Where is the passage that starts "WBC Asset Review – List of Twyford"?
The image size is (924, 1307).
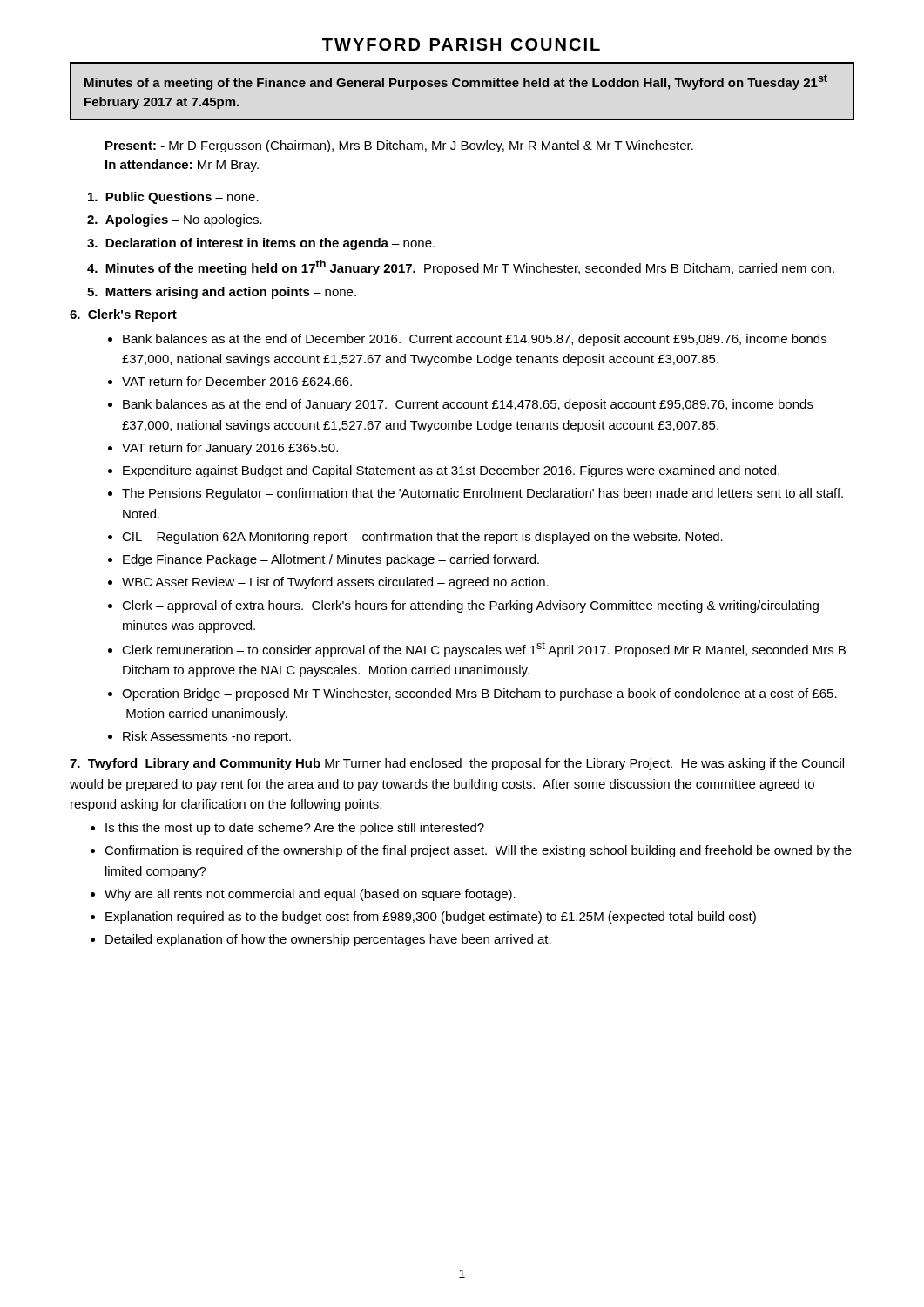coord(336,582)
